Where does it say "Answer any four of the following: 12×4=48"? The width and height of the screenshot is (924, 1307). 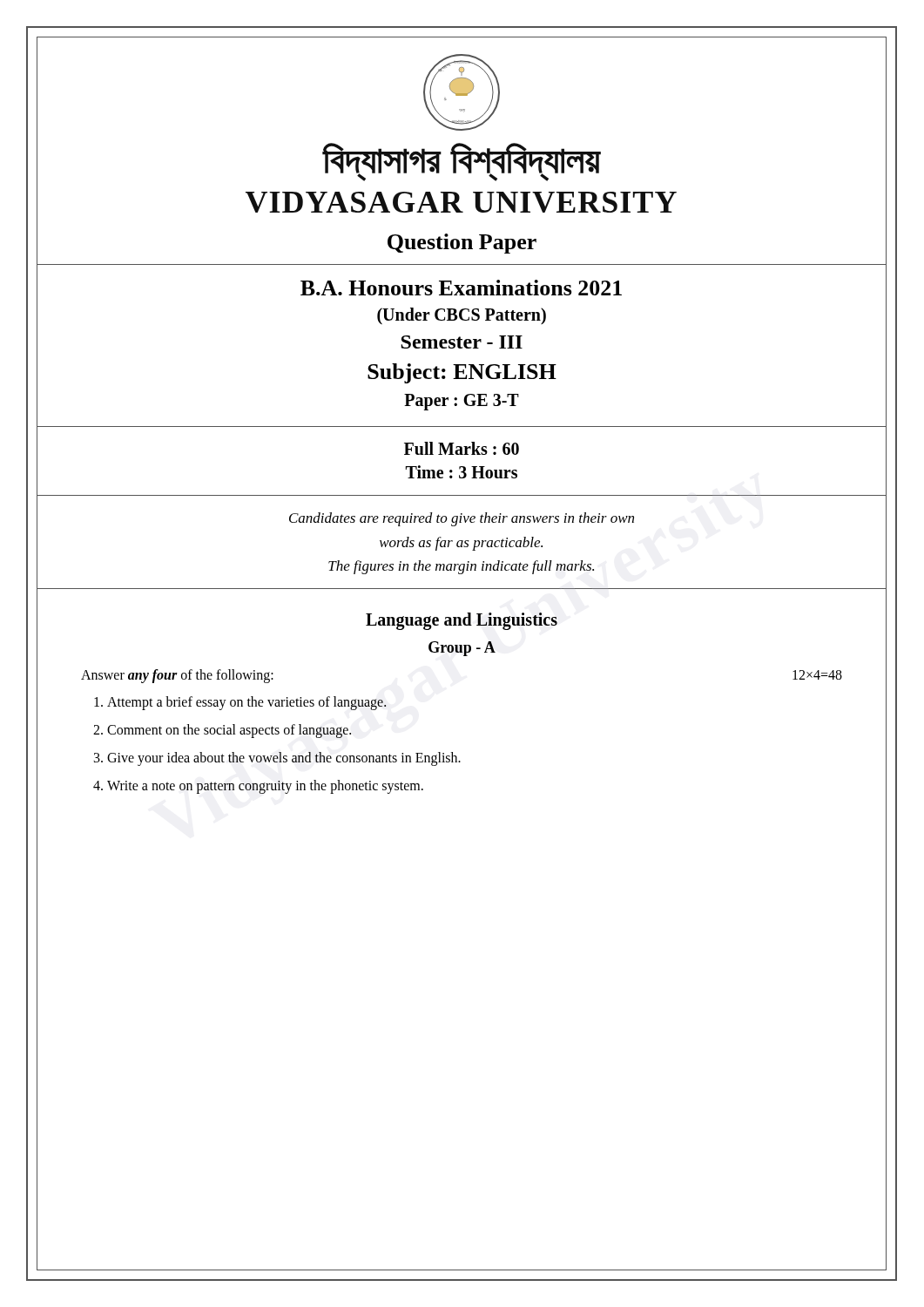[182, 676]
